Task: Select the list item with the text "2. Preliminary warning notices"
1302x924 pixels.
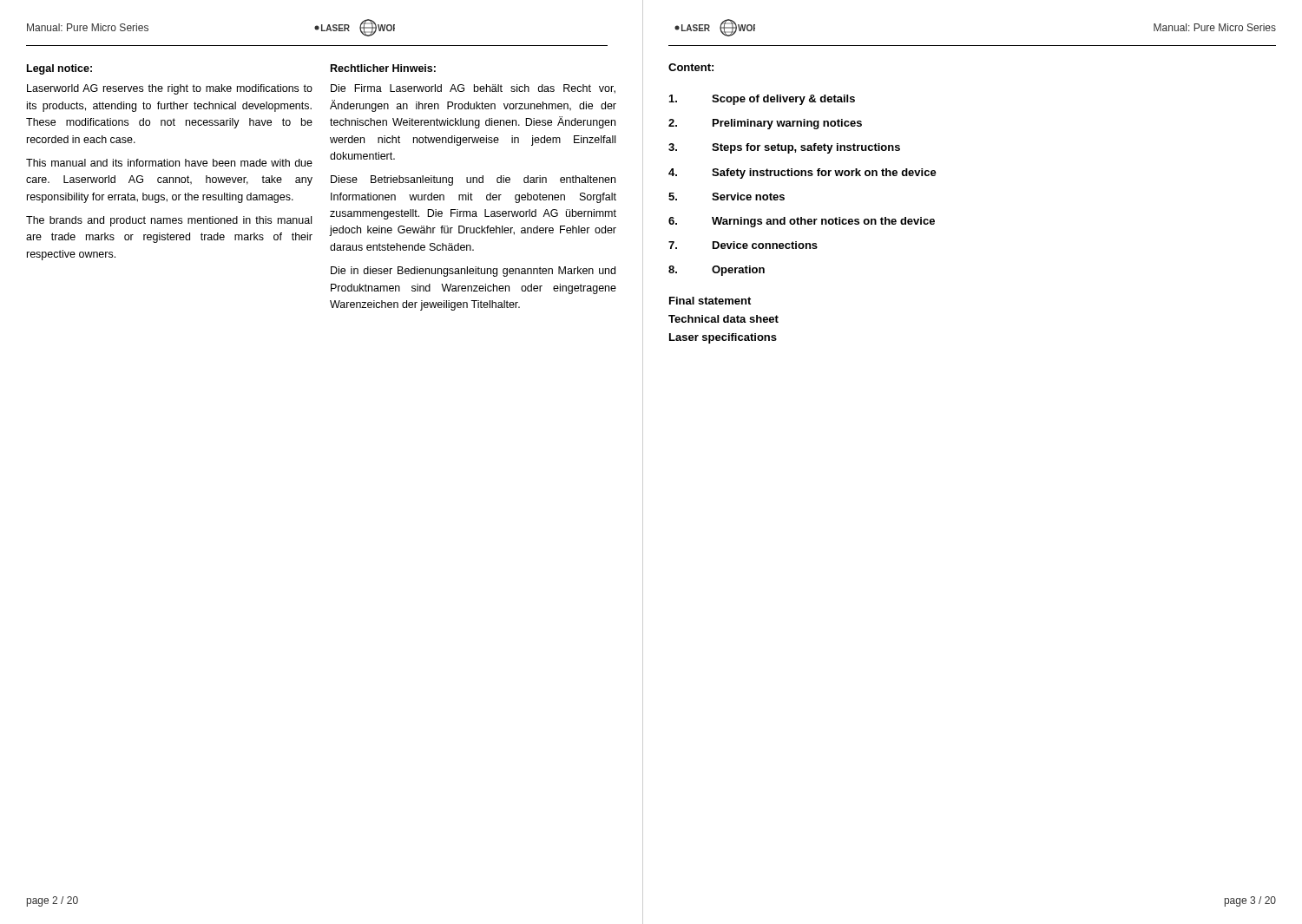Action: coord(765,123)
